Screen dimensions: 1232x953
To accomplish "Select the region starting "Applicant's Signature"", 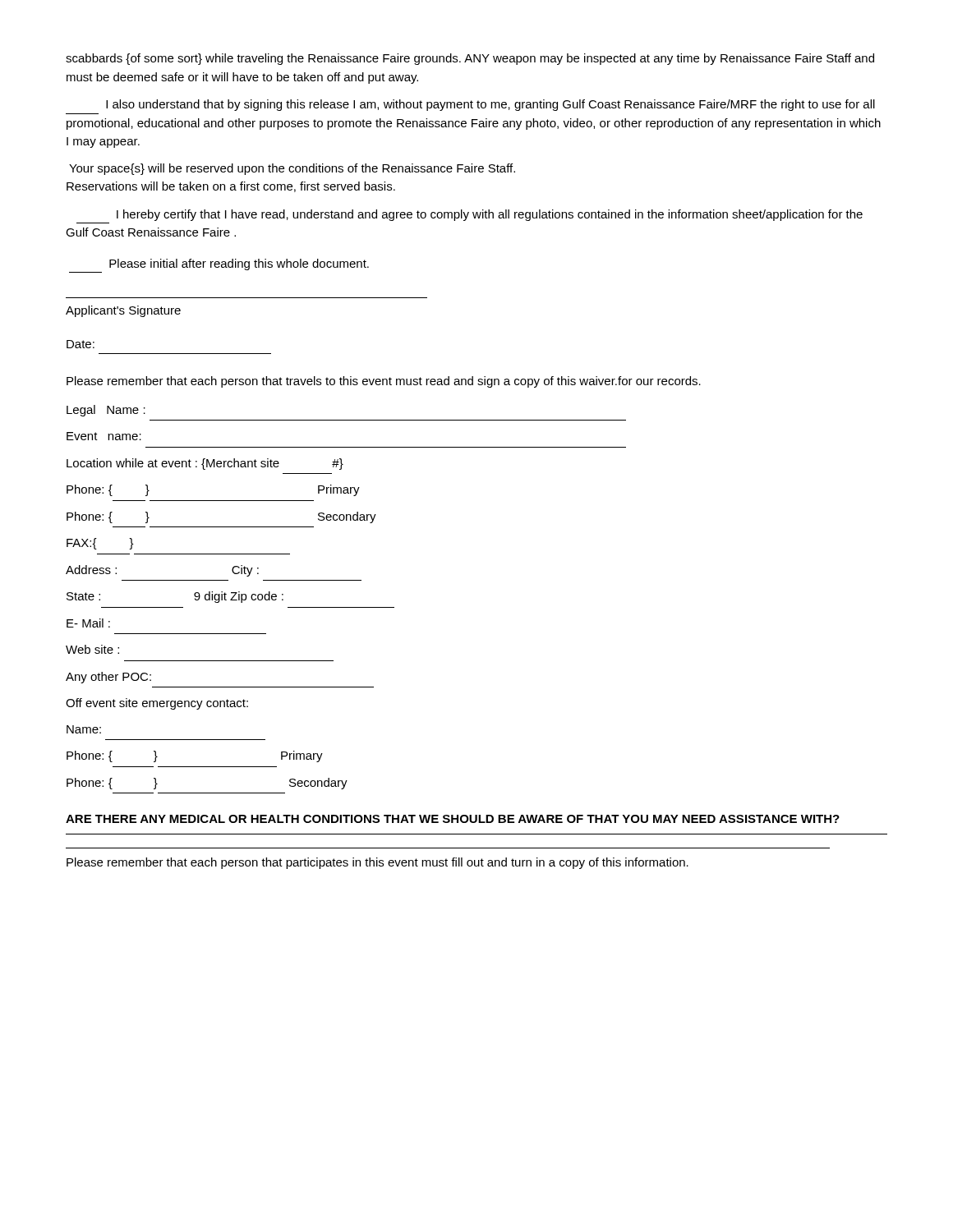I will [246, 307].
